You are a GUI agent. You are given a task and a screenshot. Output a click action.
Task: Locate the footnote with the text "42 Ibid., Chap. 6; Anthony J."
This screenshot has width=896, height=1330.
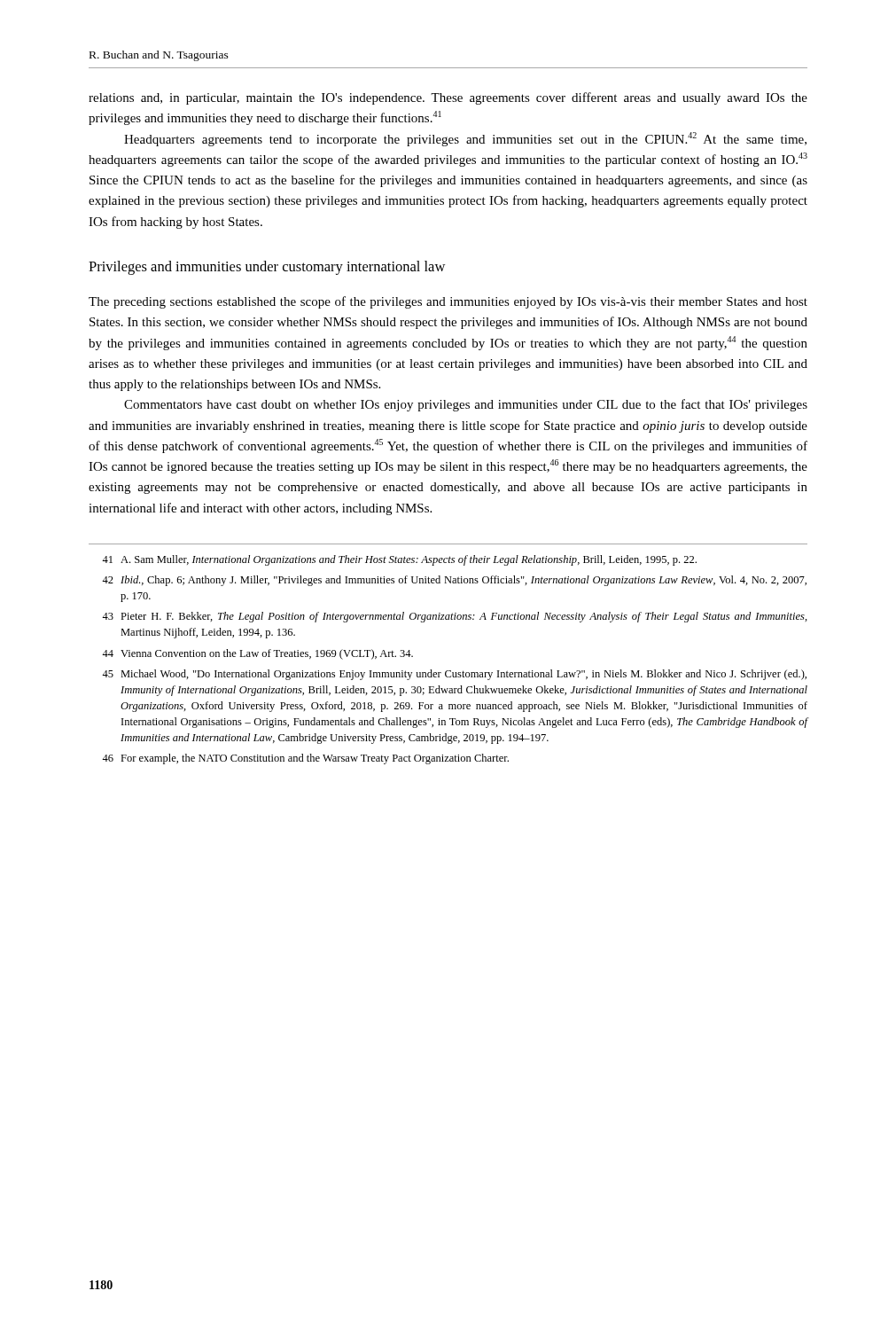click(448, 588)
